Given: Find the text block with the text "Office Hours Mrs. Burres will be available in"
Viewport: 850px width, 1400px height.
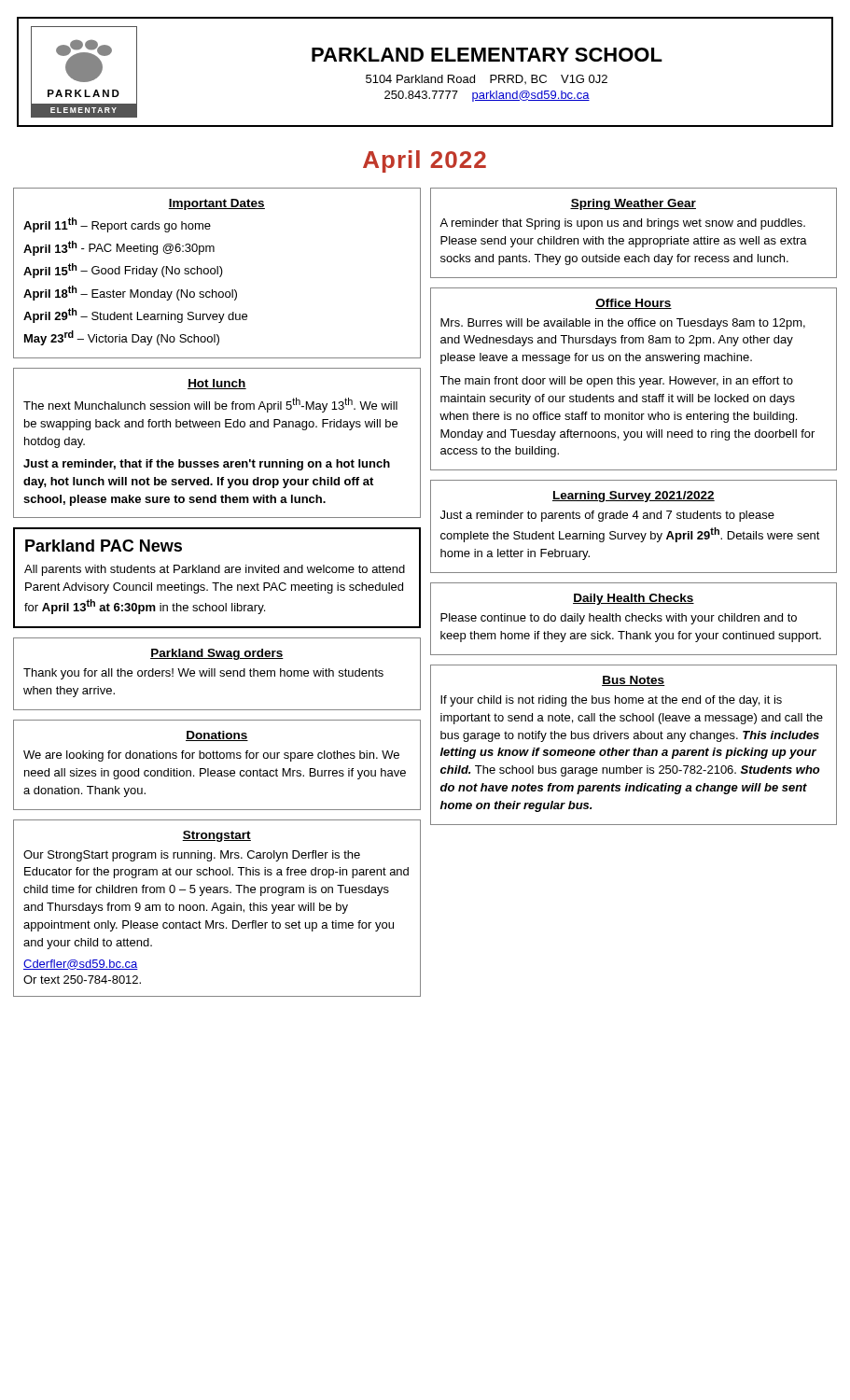Looking at the screenshot, I should click(x=633, y=378).
